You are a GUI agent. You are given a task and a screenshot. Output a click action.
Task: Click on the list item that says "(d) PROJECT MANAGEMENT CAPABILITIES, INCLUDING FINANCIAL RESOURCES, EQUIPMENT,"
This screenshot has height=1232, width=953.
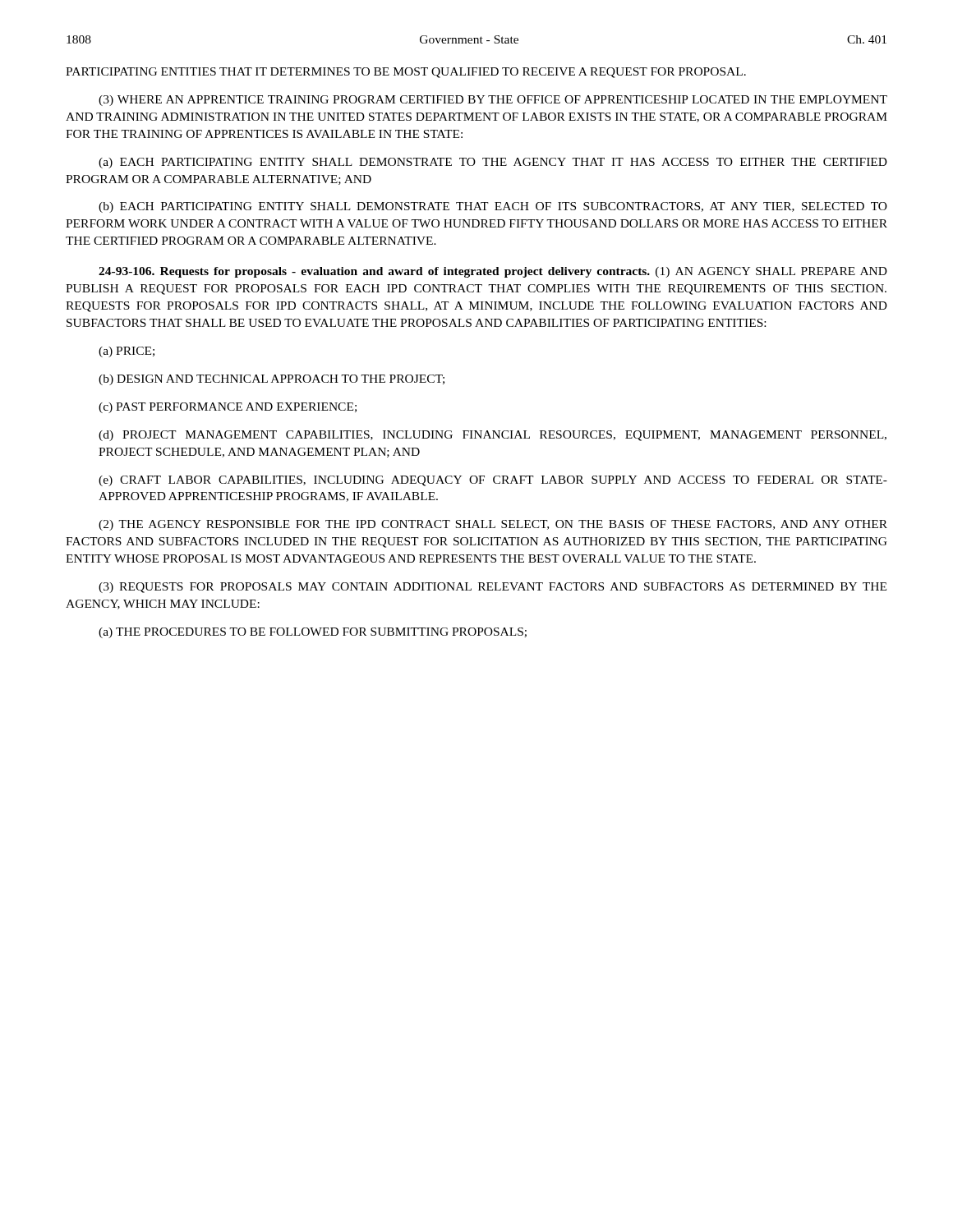click(493, 442)
